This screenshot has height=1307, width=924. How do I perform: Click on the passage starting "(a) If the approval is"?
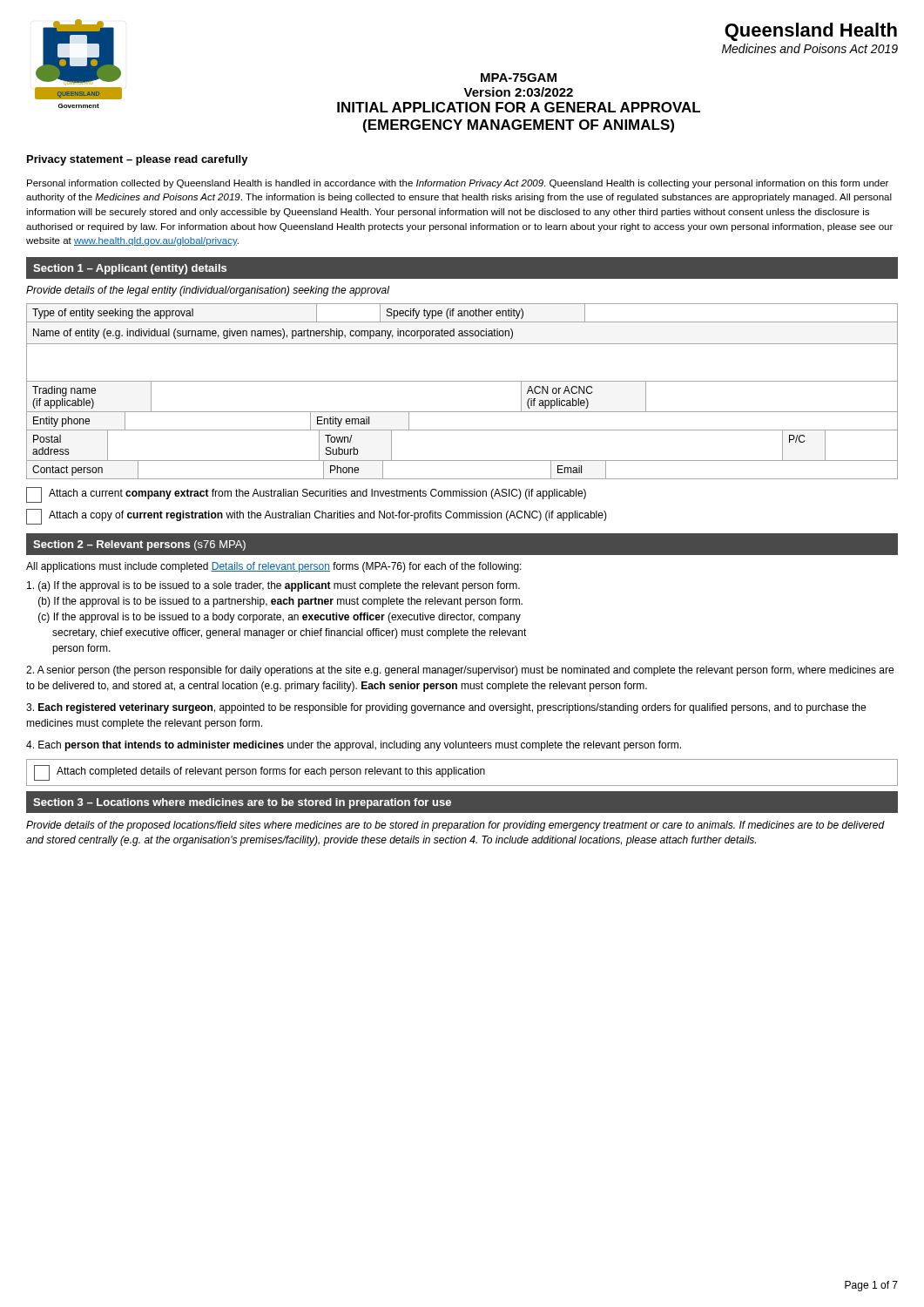462,617
